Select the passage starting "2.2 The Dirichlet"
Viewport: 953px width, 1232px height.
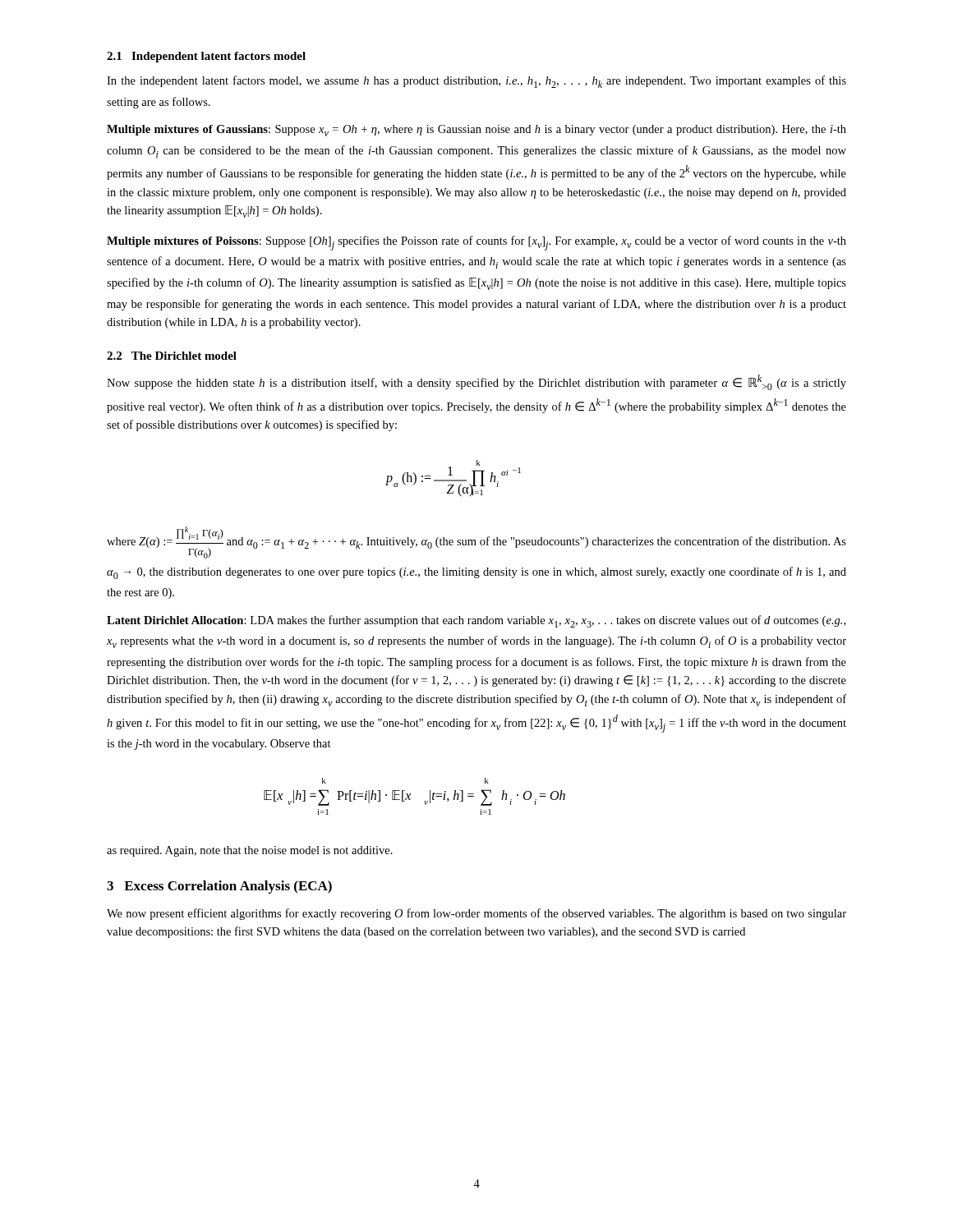pyautogui.click(x=172, y=356)
